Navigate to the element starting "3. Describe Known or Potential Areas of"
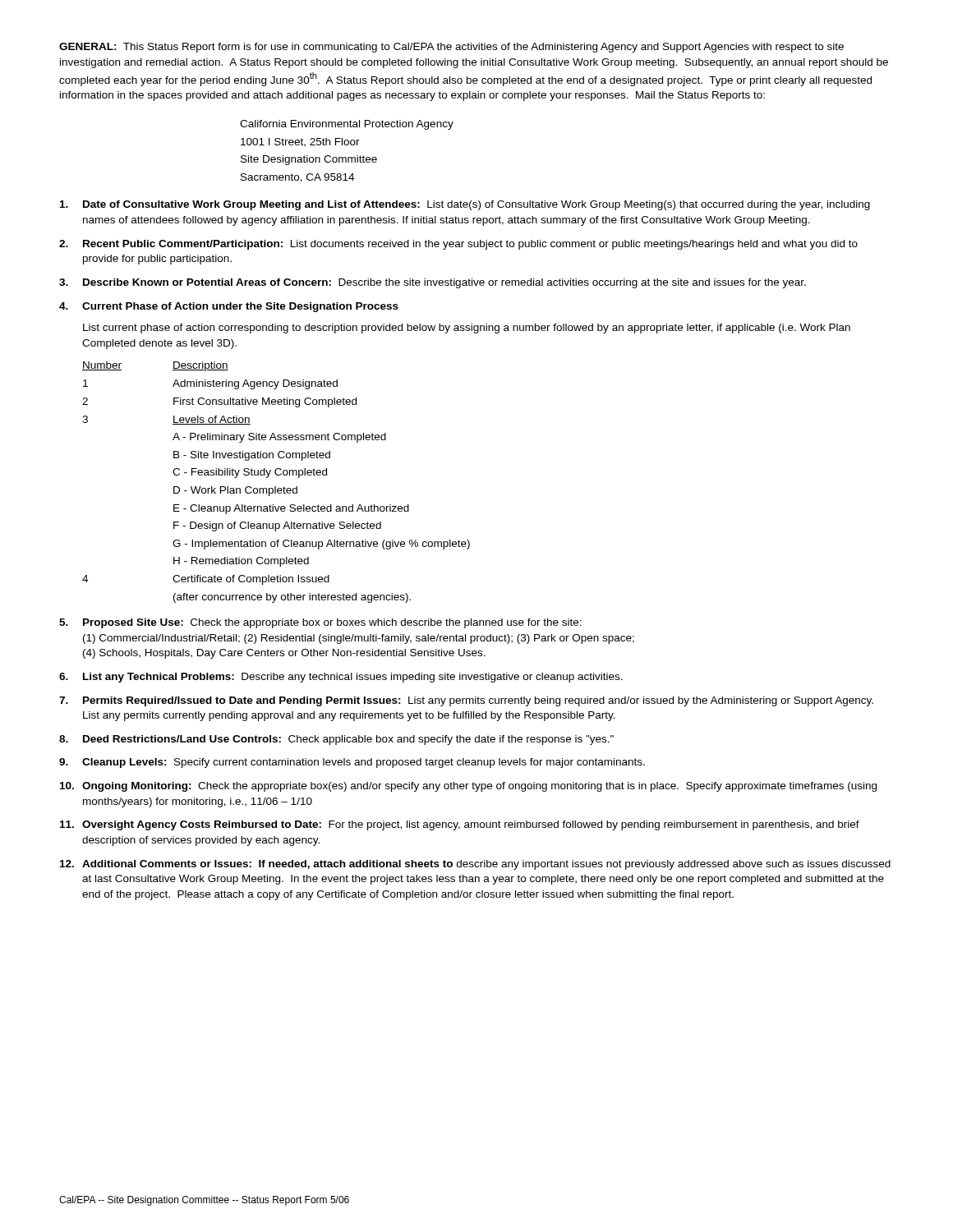Viewport: 953px width, 1232px height. pos(476,283)
